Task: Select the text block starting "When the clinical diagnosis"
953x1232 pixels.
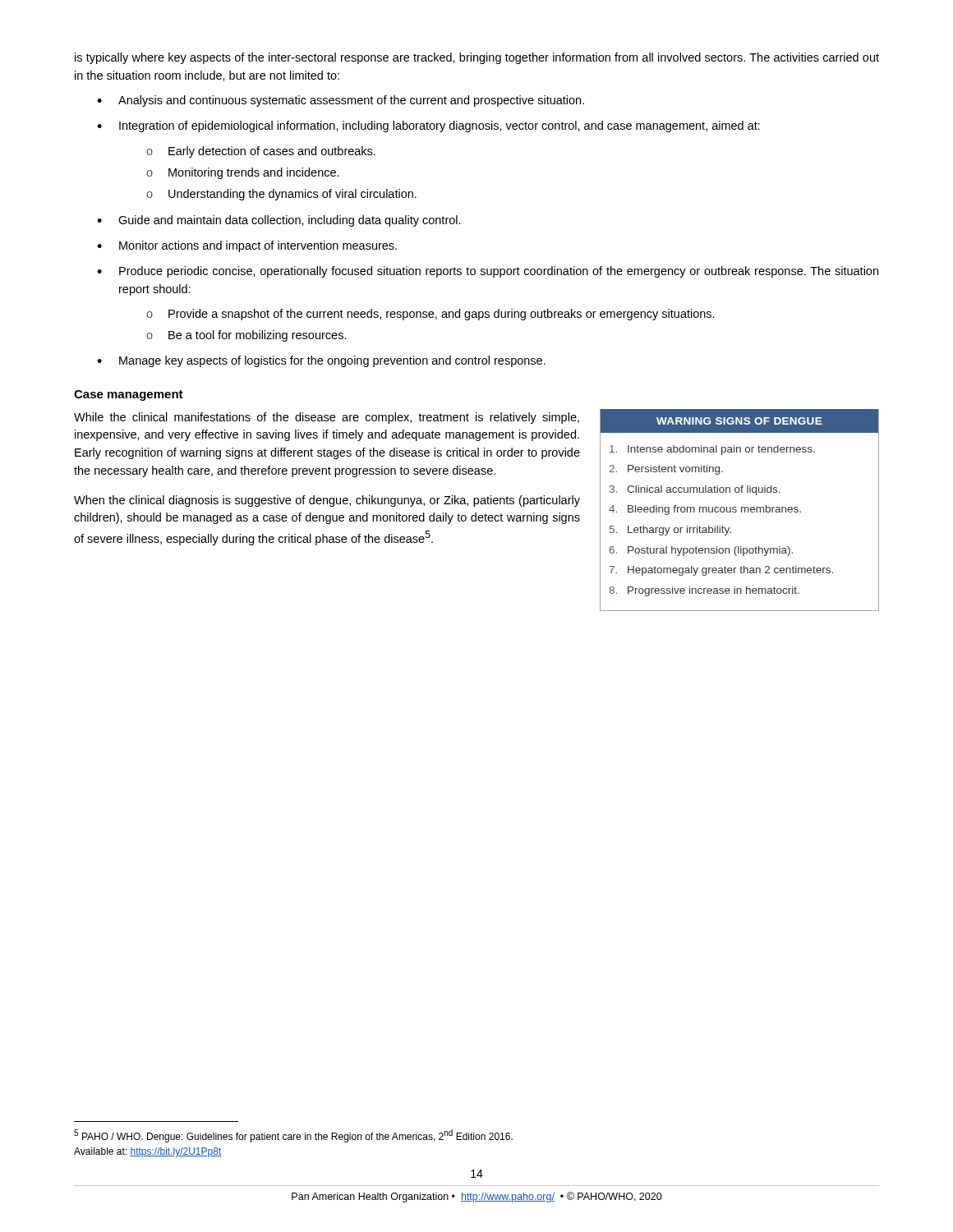Action: pyautogui.click(x=327, y=519)
